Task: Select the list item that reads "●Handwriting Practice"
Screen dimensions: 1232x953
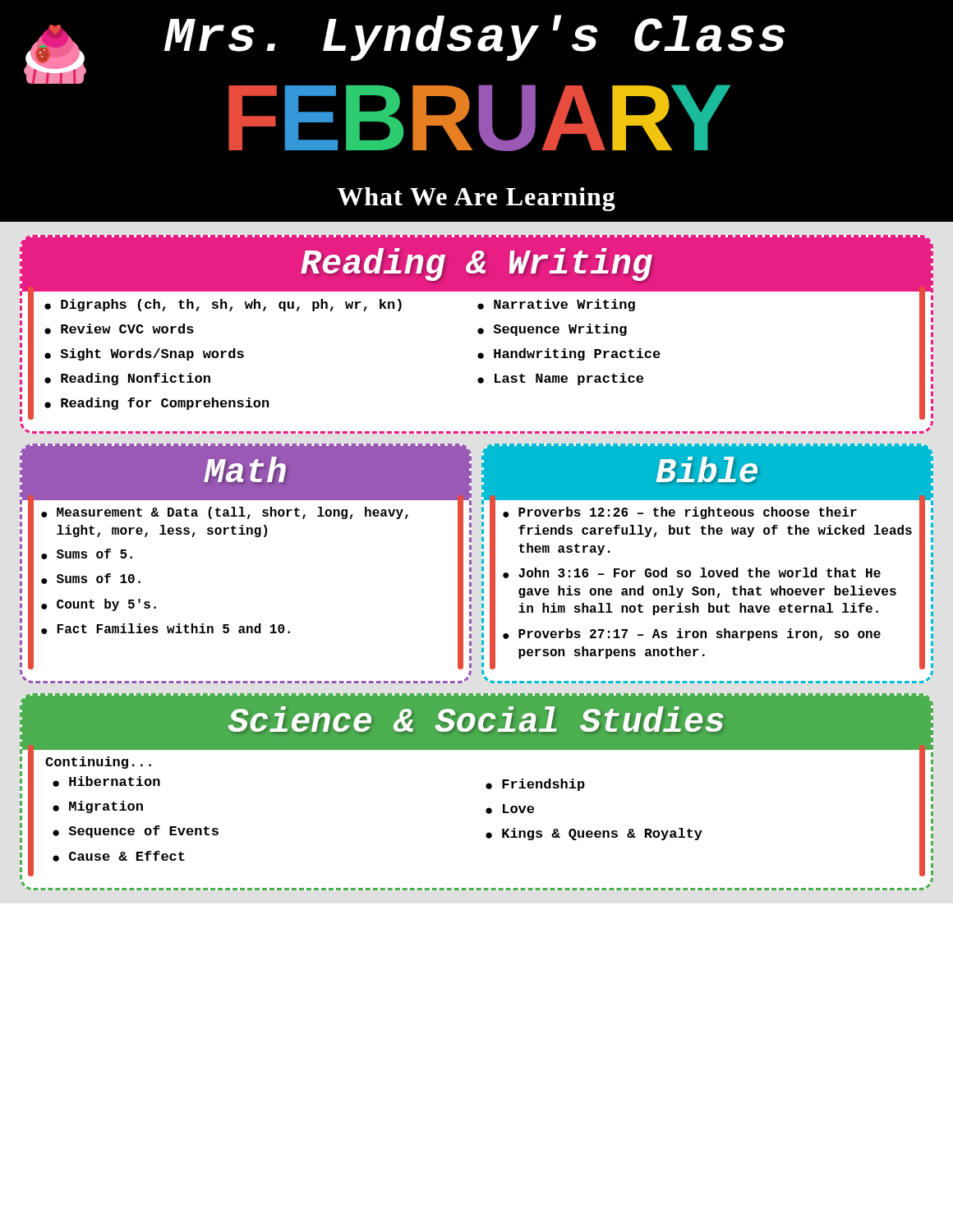Action: click(x=569, y=356)
